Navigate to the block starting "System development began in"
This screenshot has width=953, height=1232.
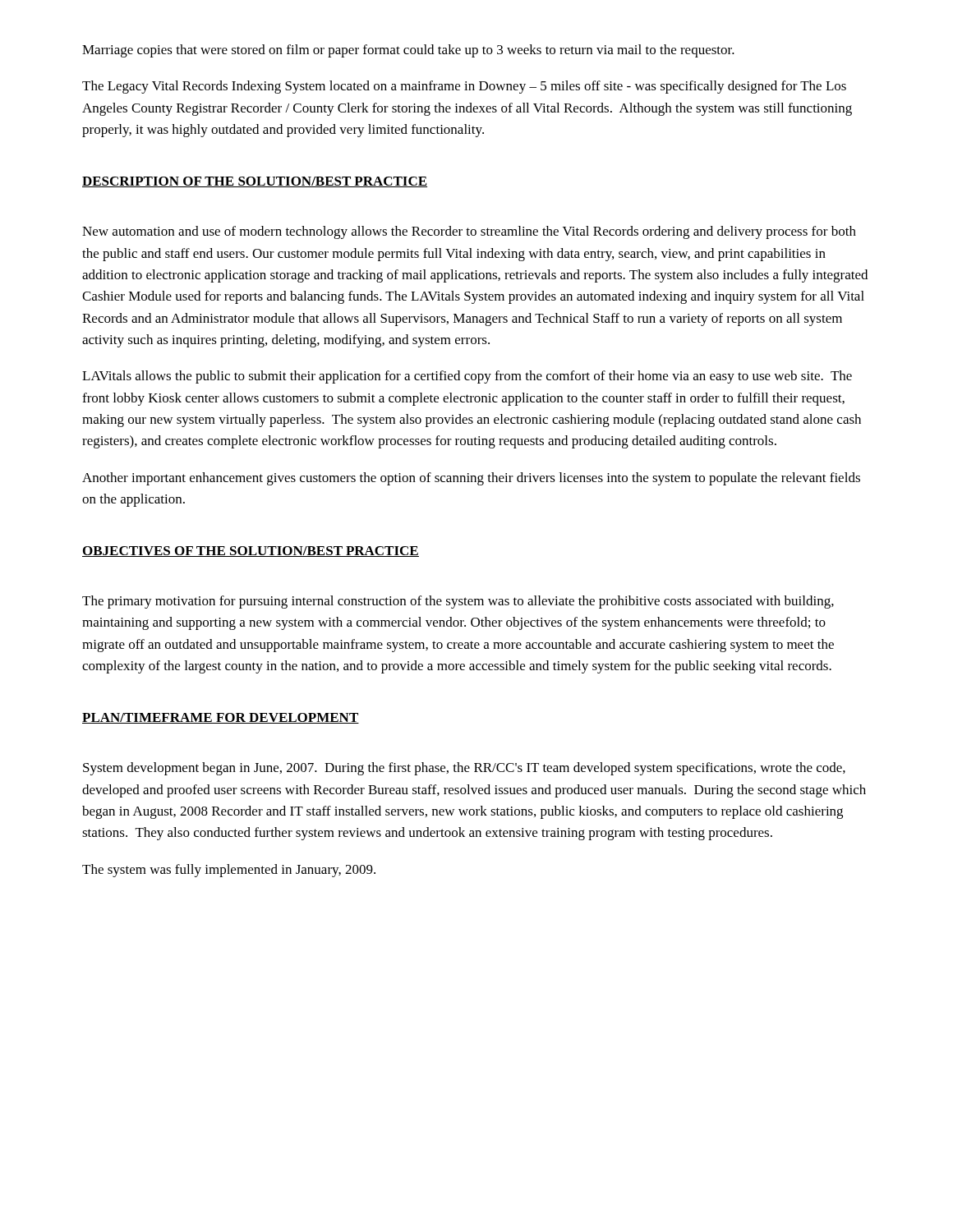[474, 800]
